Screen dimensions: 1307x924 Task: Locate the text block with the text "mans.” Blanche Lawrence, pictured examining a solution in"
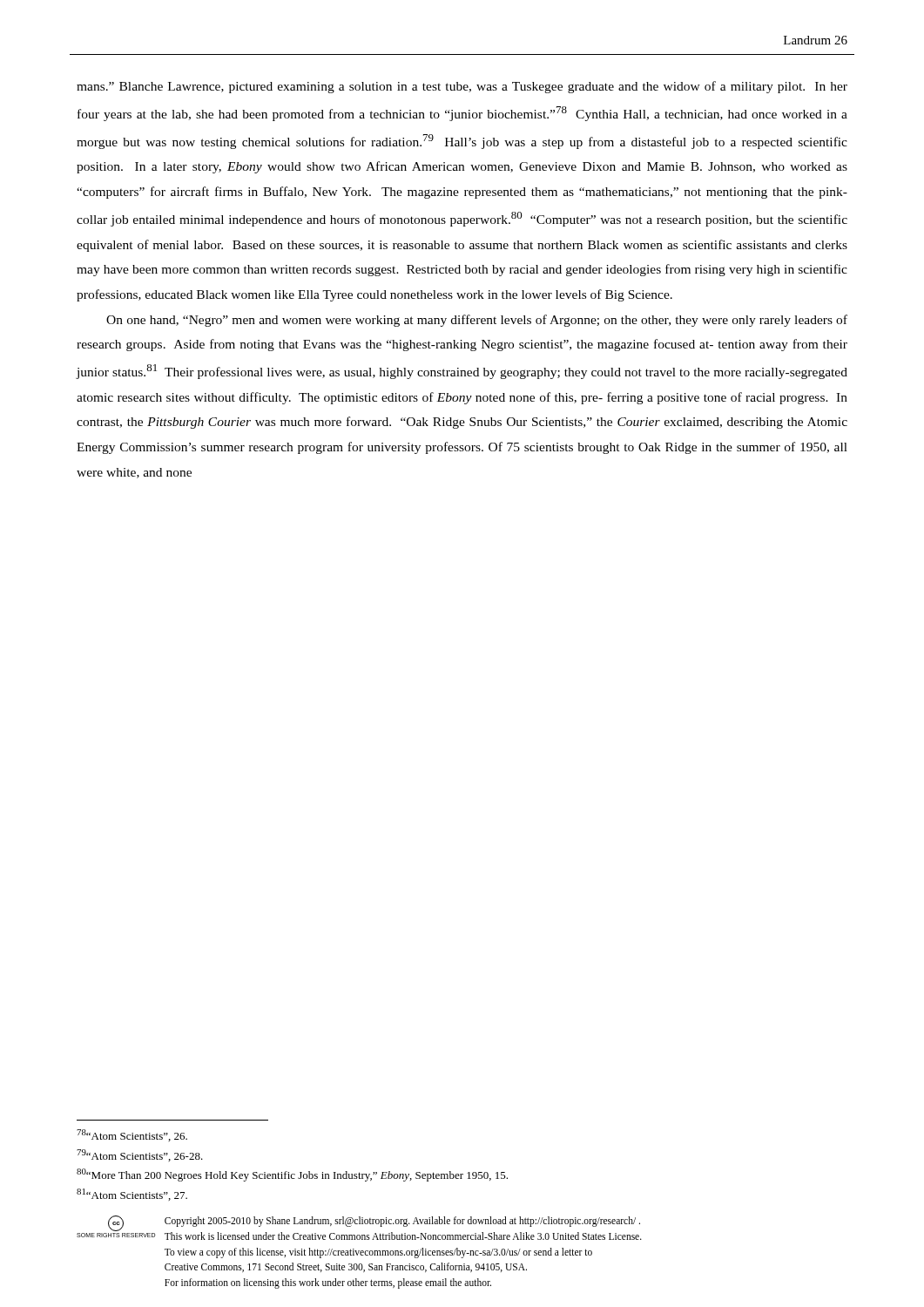pyautogui.click(x=462, y=279)
